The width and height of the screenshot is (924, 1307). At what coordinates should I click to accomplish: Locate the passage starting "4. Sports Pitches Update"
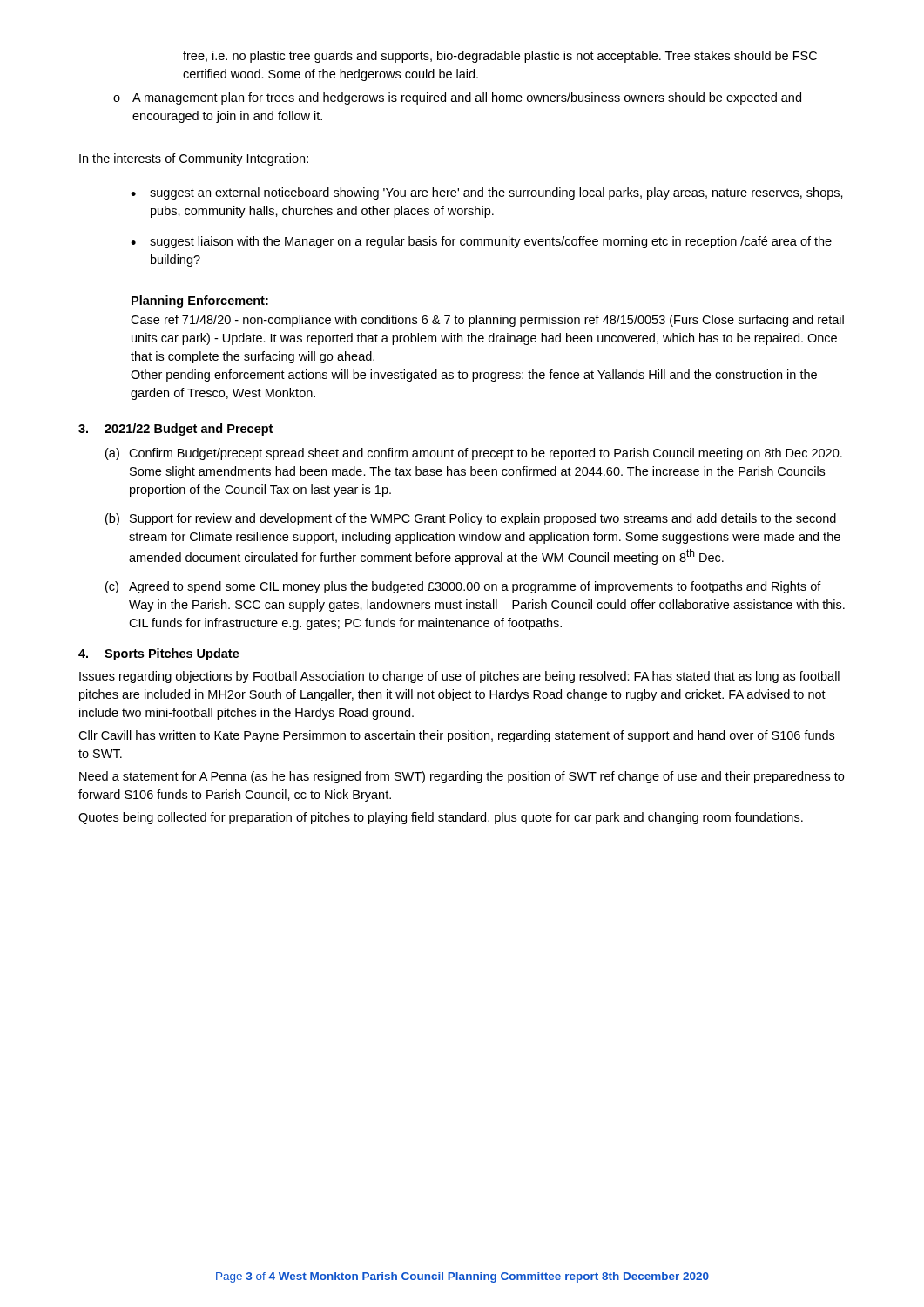click(159, 654)
